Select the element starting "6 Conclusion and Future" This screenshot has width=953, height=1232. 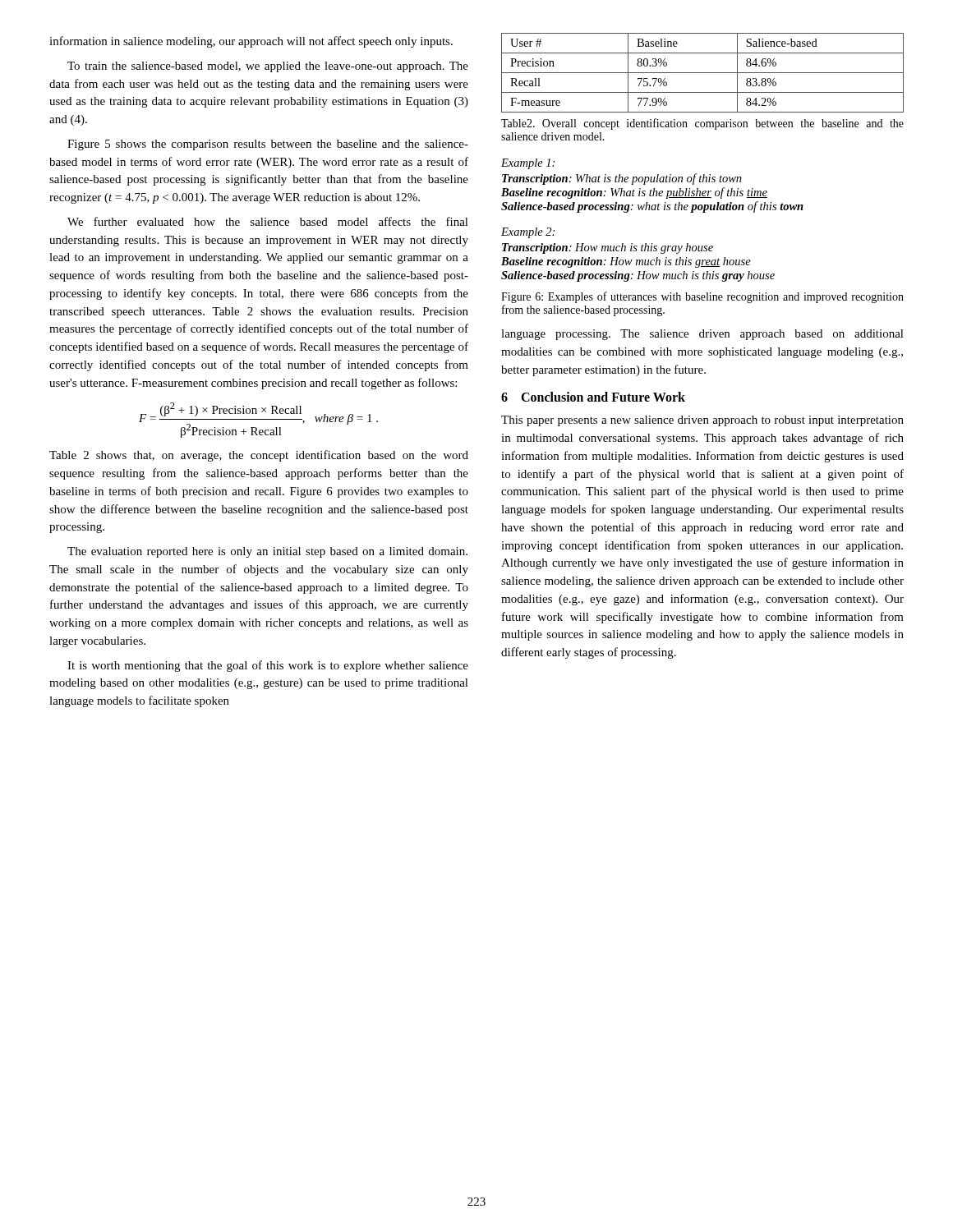pyautogui.click(x=593, y=397)
